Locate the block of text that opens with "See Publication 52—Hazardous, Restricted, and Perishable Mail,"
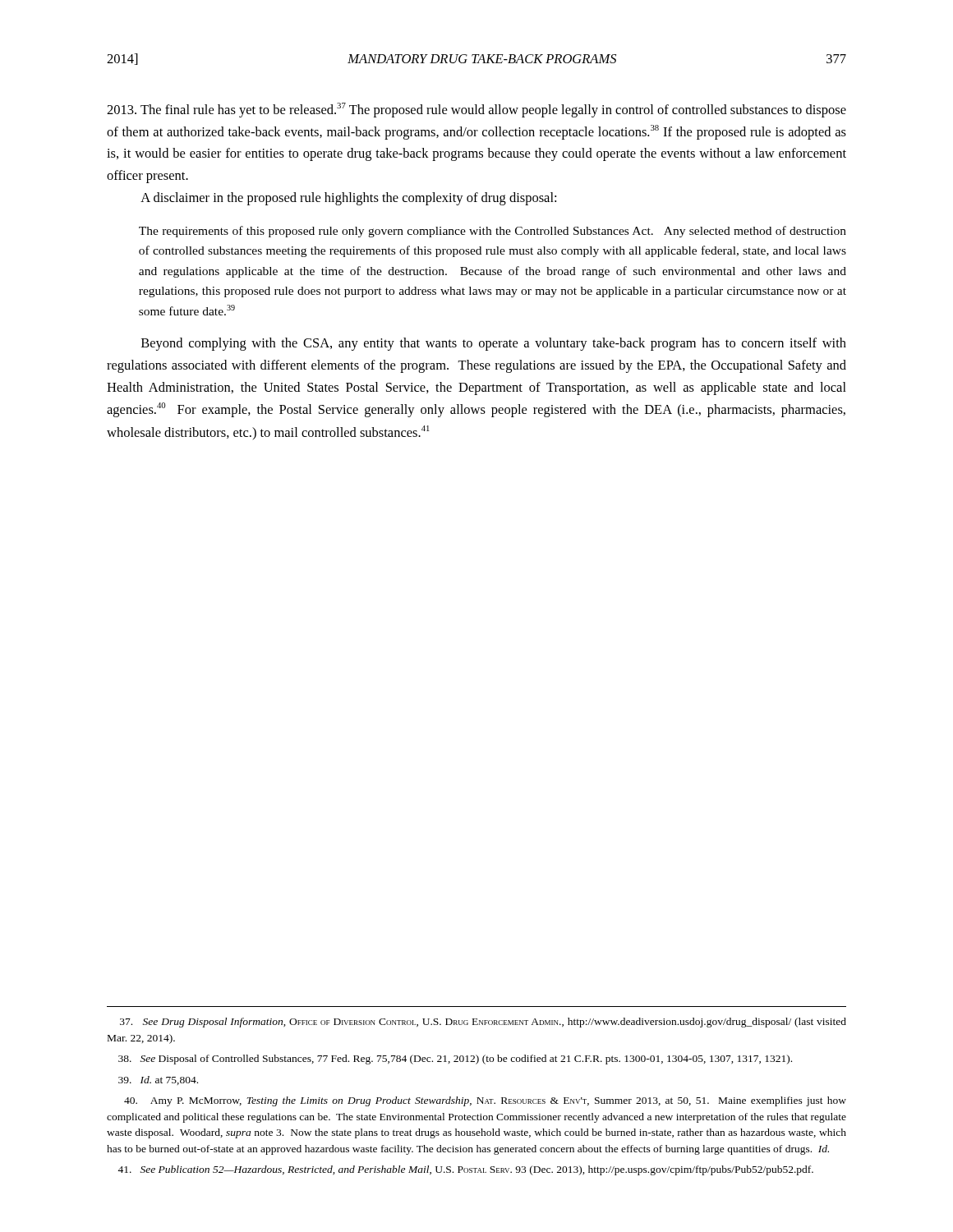Screen dimensions: 1232x953 pyautogui.click(x=460, y=1170)
